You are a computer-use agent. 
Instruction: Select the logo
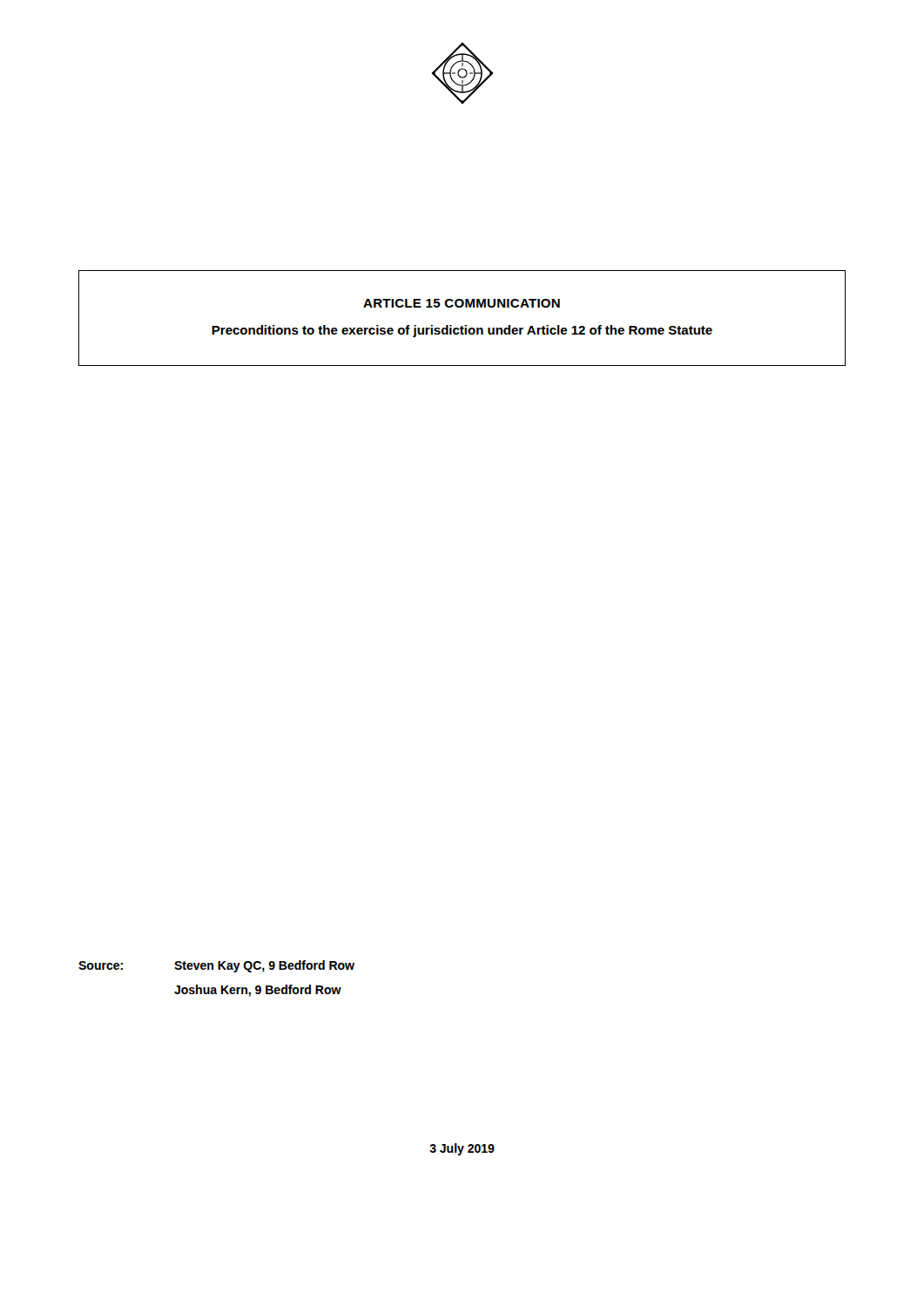point(462,75)
